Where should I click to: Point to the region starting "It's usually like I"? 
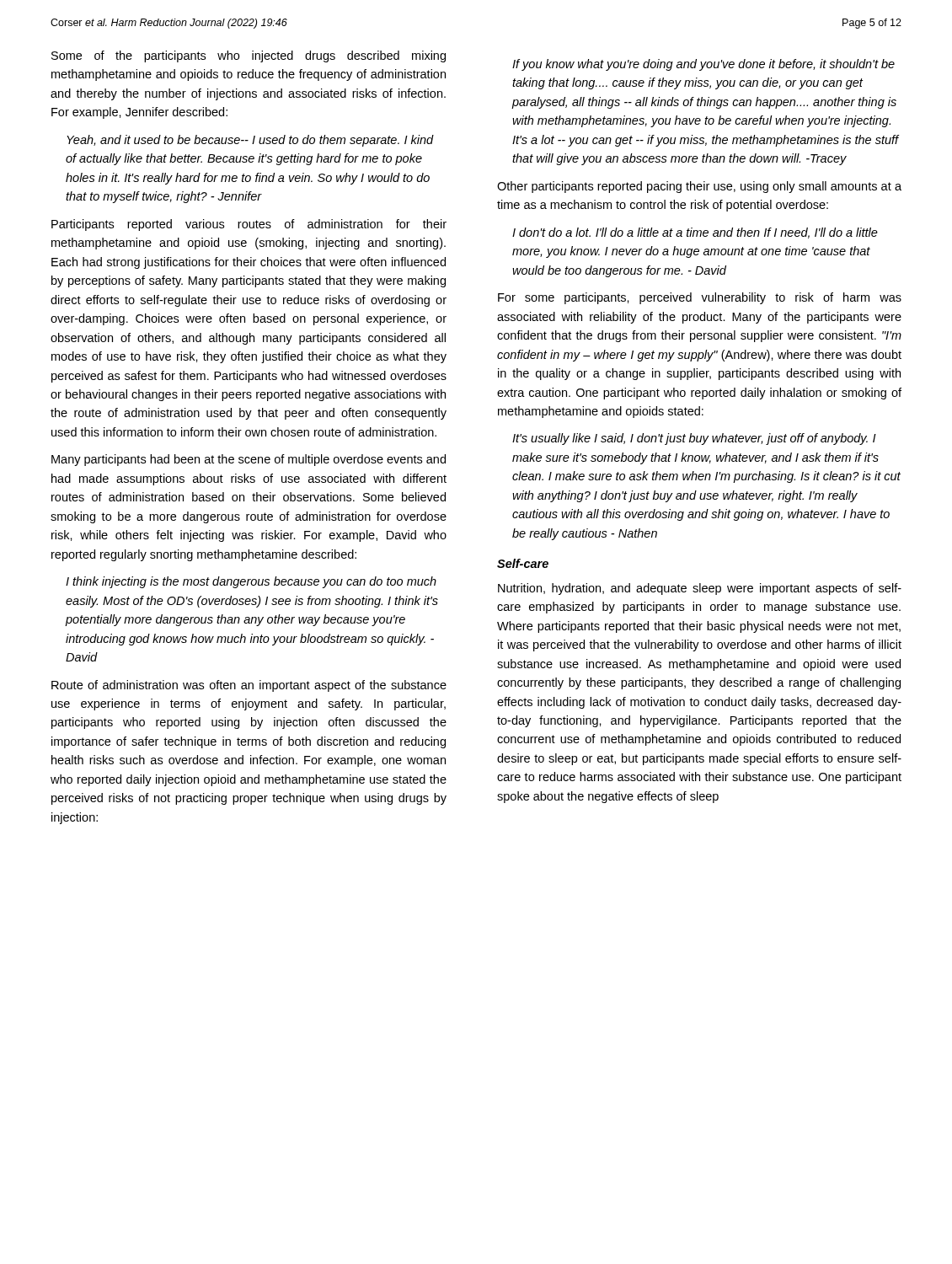(x=707, y=486)
